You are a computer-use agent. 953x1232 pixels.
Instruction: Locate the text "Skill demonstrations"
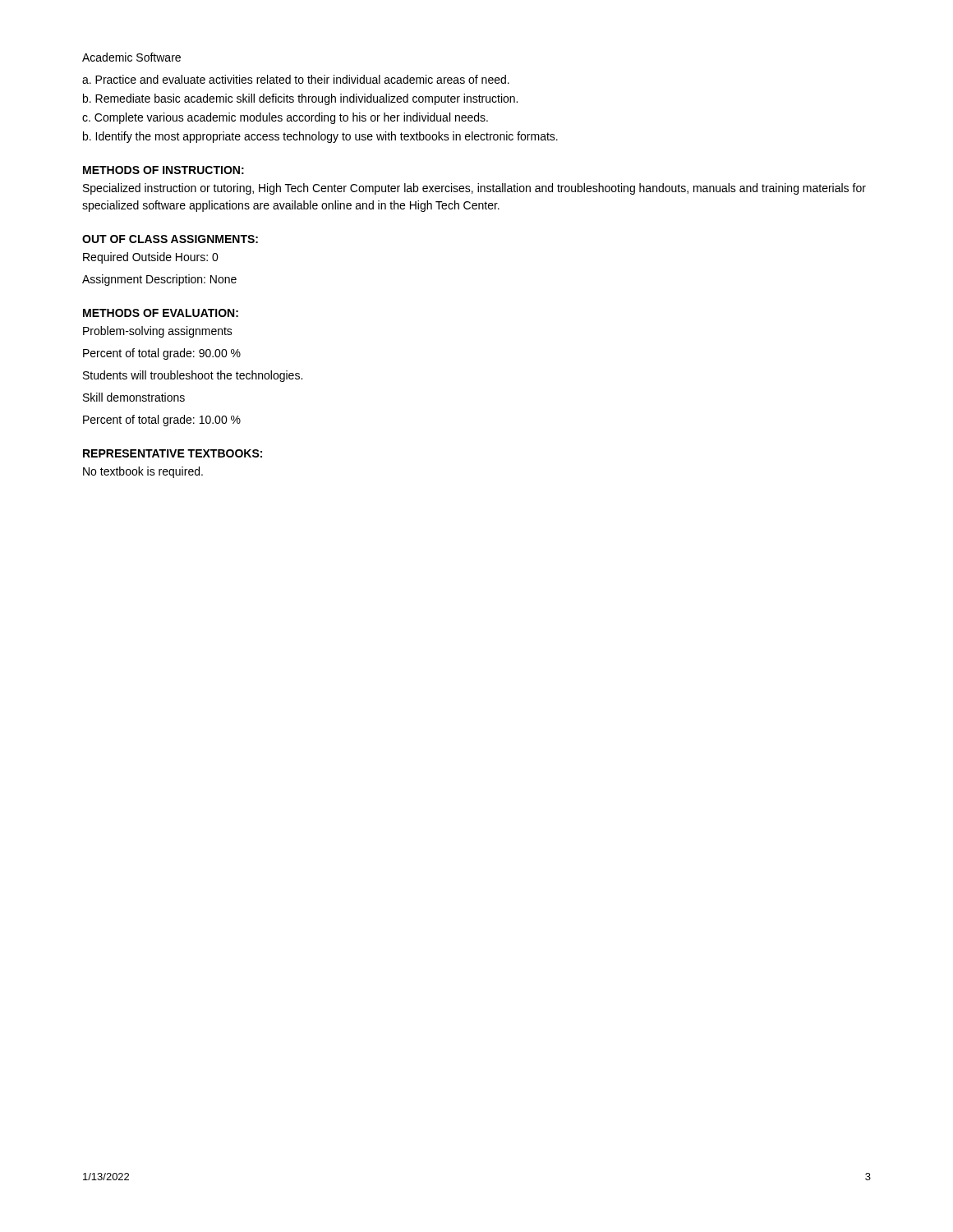point(134,398)
